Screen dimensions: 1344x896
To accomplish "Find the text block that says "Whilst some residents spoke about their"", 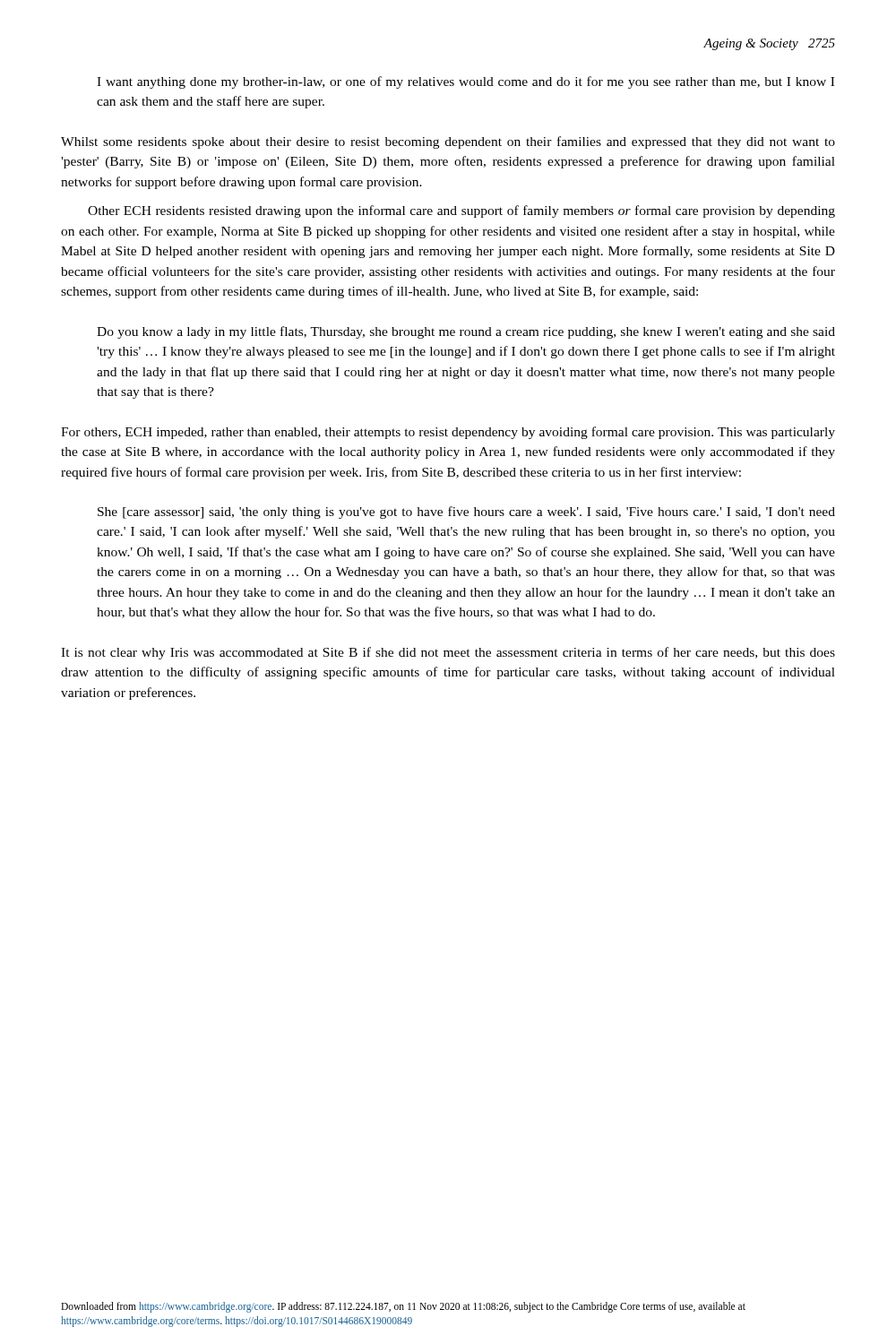I will pos(448,162).
